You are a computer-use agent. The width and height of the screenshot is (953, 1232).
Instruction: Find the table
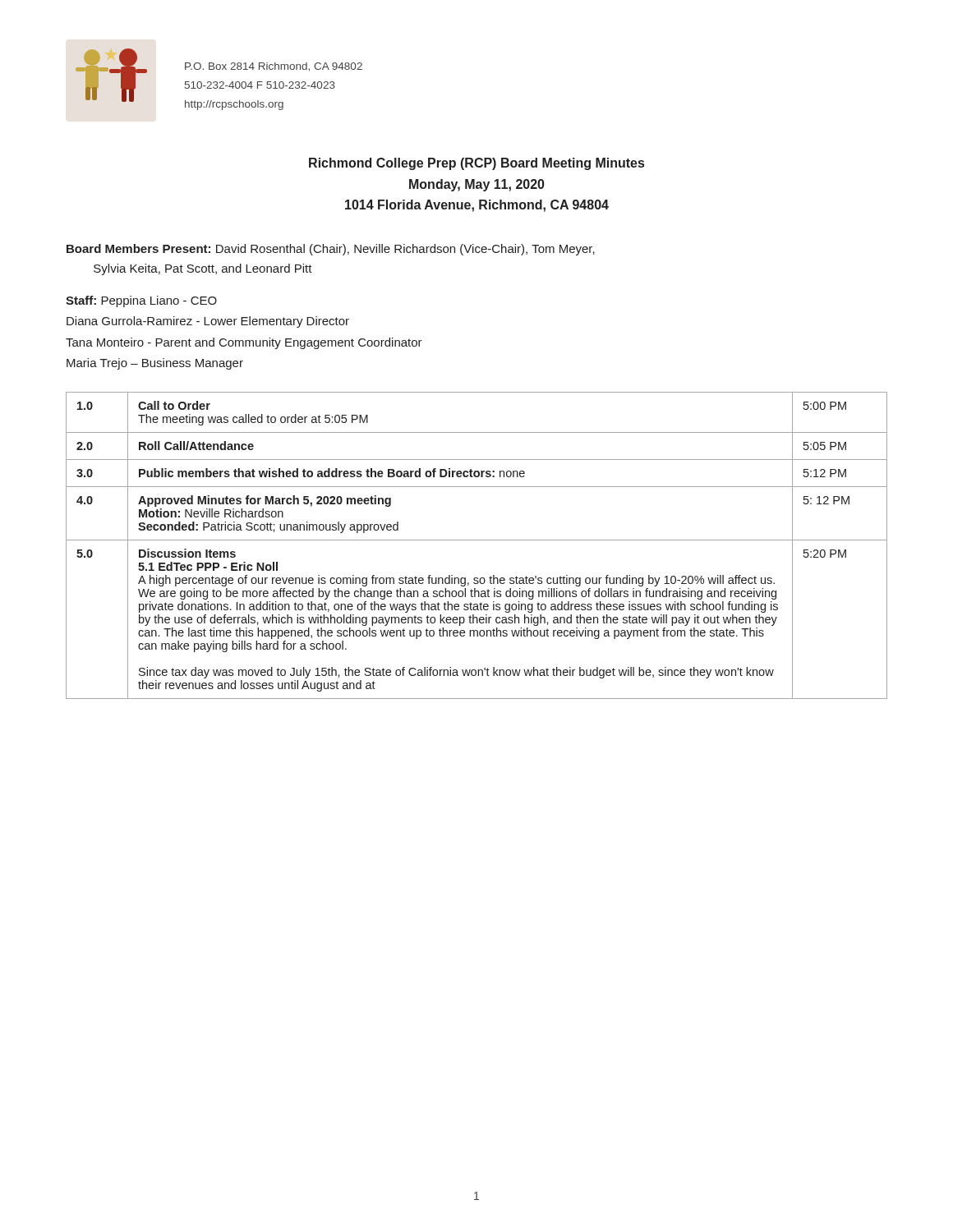tap(476, 545)
